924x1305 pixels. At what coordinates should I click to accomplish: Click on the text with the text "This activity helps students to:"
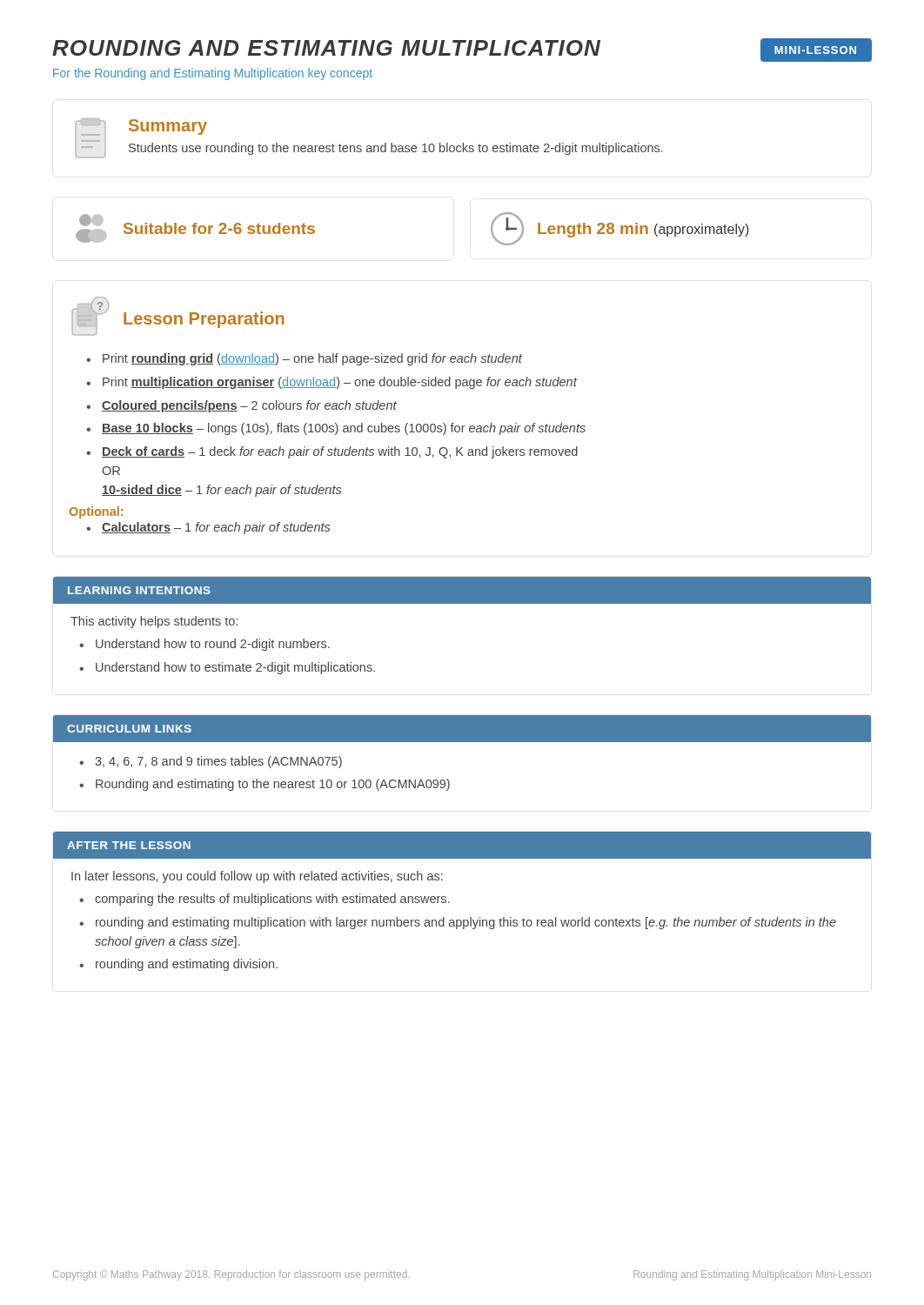155,621
